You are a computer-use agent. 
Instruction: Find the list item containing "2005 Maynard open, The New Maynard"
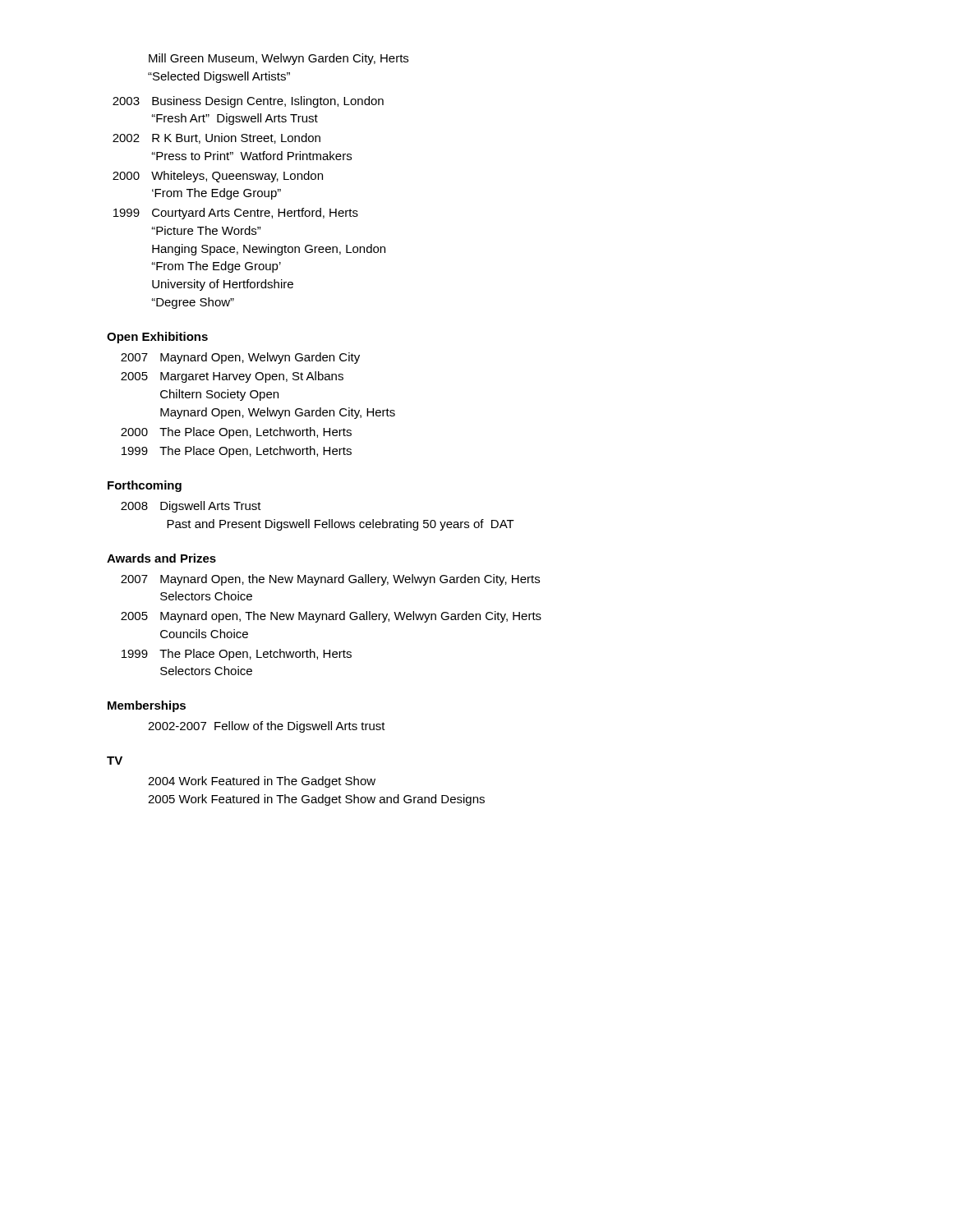click(458, 625)
